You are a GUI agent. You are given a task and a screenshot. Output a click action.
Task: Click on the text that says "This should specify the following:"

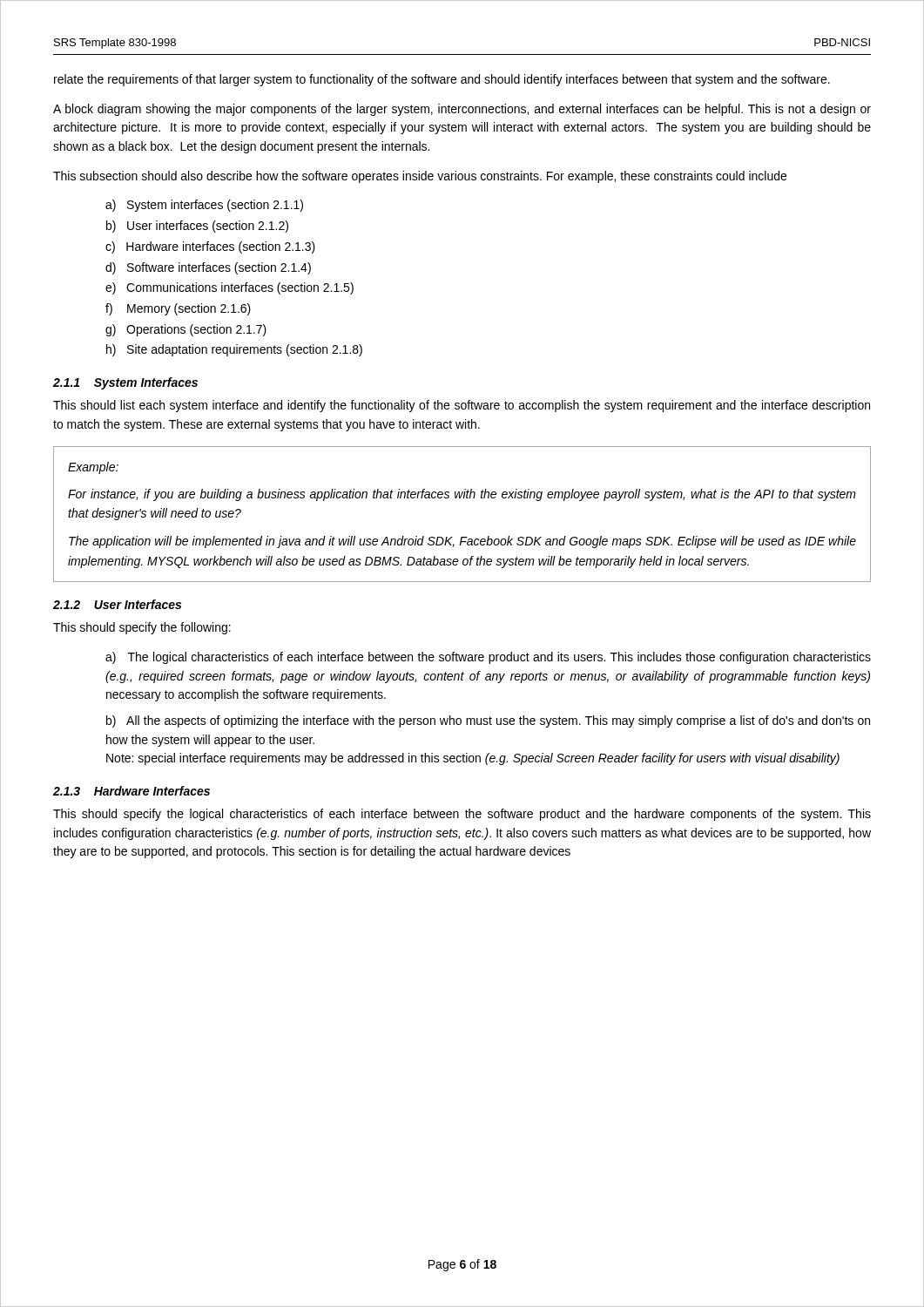point(142,628)
